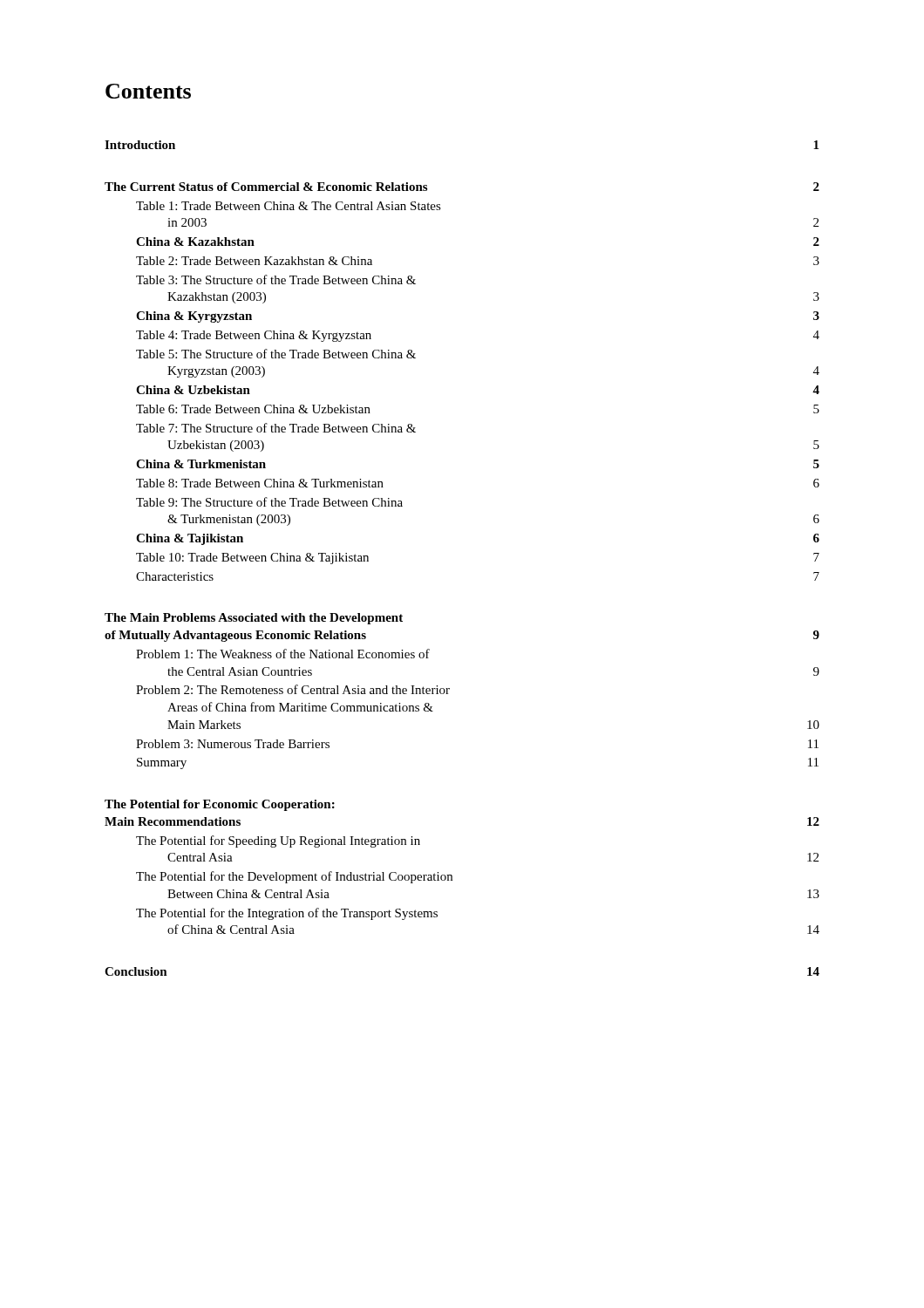Where is the passage that starts "Table 10: Trade Between China & Tajikistan"?
Image resolution: width=924 pixels, height=1308 pixels.
coord(254,559)
